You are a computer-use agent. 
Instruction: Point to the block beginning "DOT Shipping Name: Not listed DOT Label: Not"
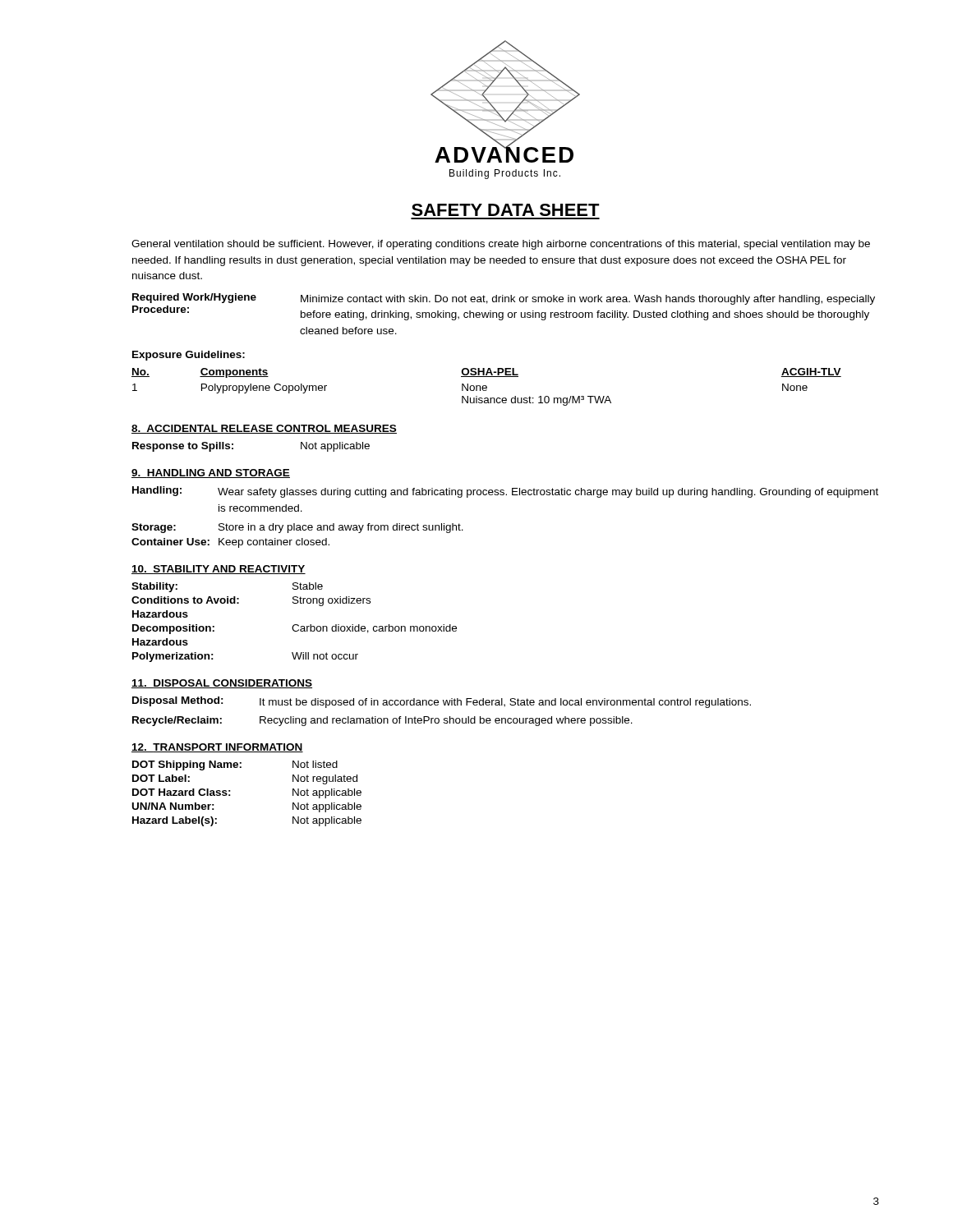pos(235,765)
